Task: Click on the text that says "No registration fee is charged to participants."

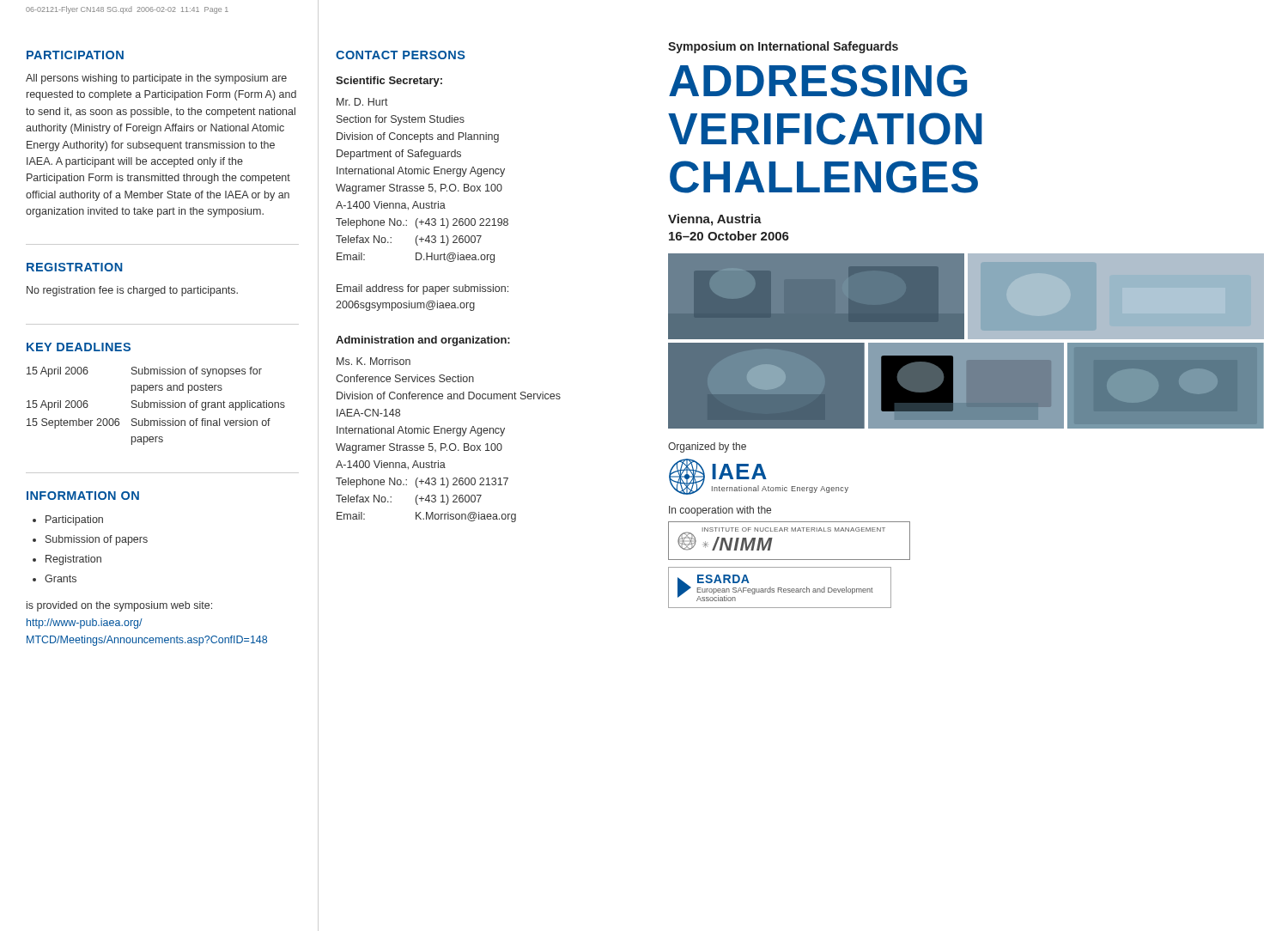Action: [132, 291]
